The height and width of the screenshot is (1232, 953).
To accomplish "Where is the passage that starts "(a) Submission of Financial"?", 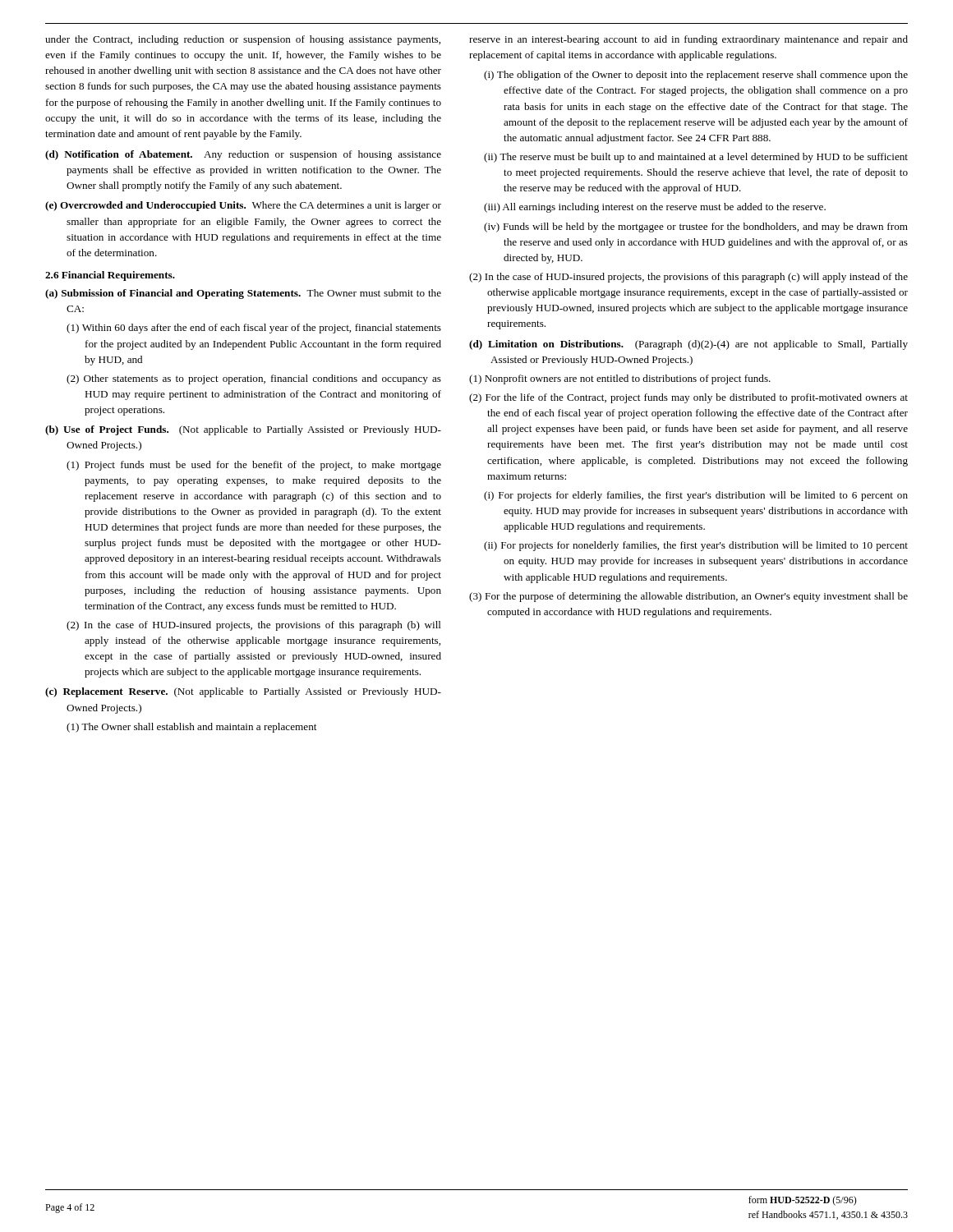I will coord(243,301).
